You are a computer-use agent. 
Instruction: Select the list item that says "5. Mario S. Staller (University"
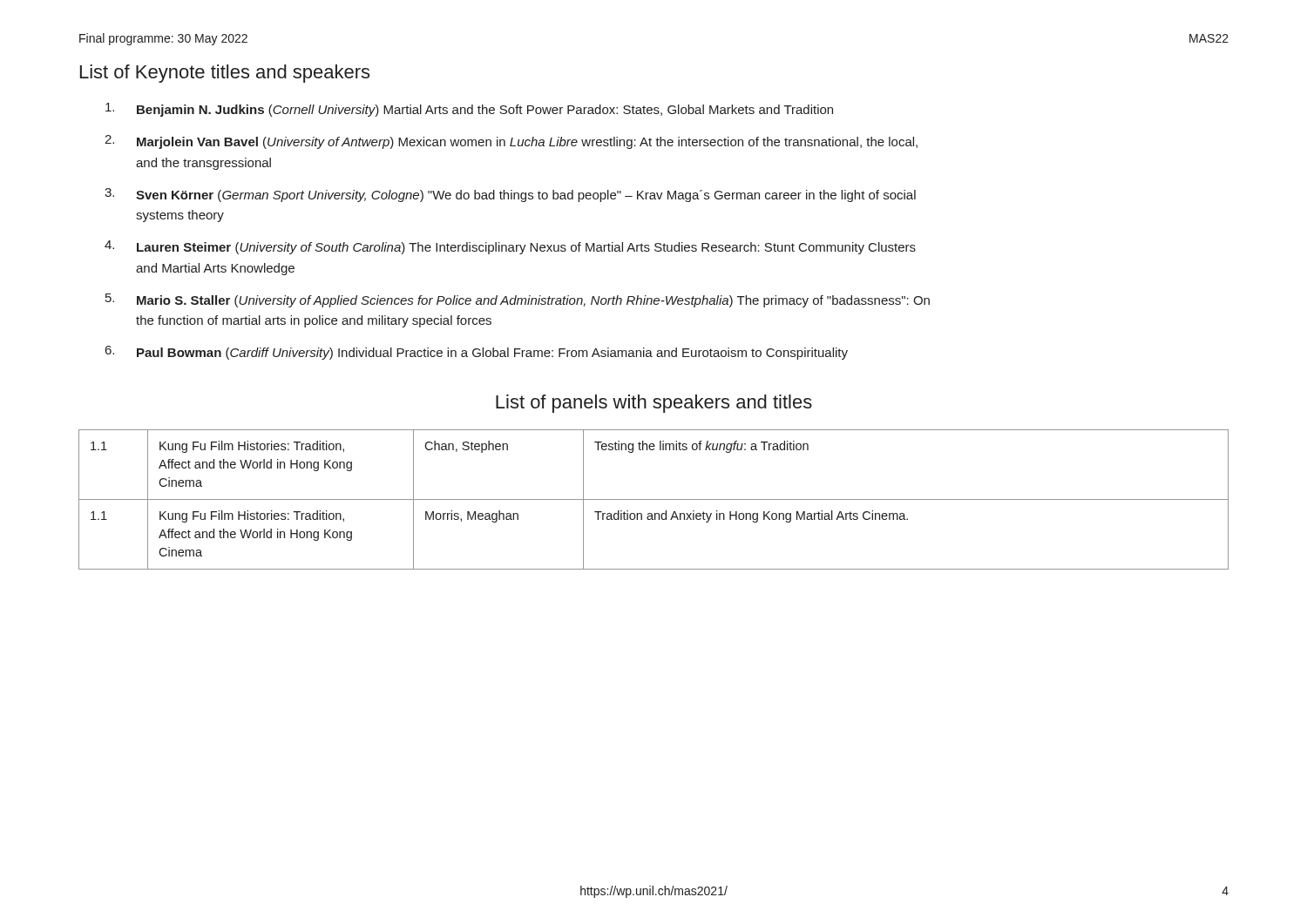coord(518,310)
